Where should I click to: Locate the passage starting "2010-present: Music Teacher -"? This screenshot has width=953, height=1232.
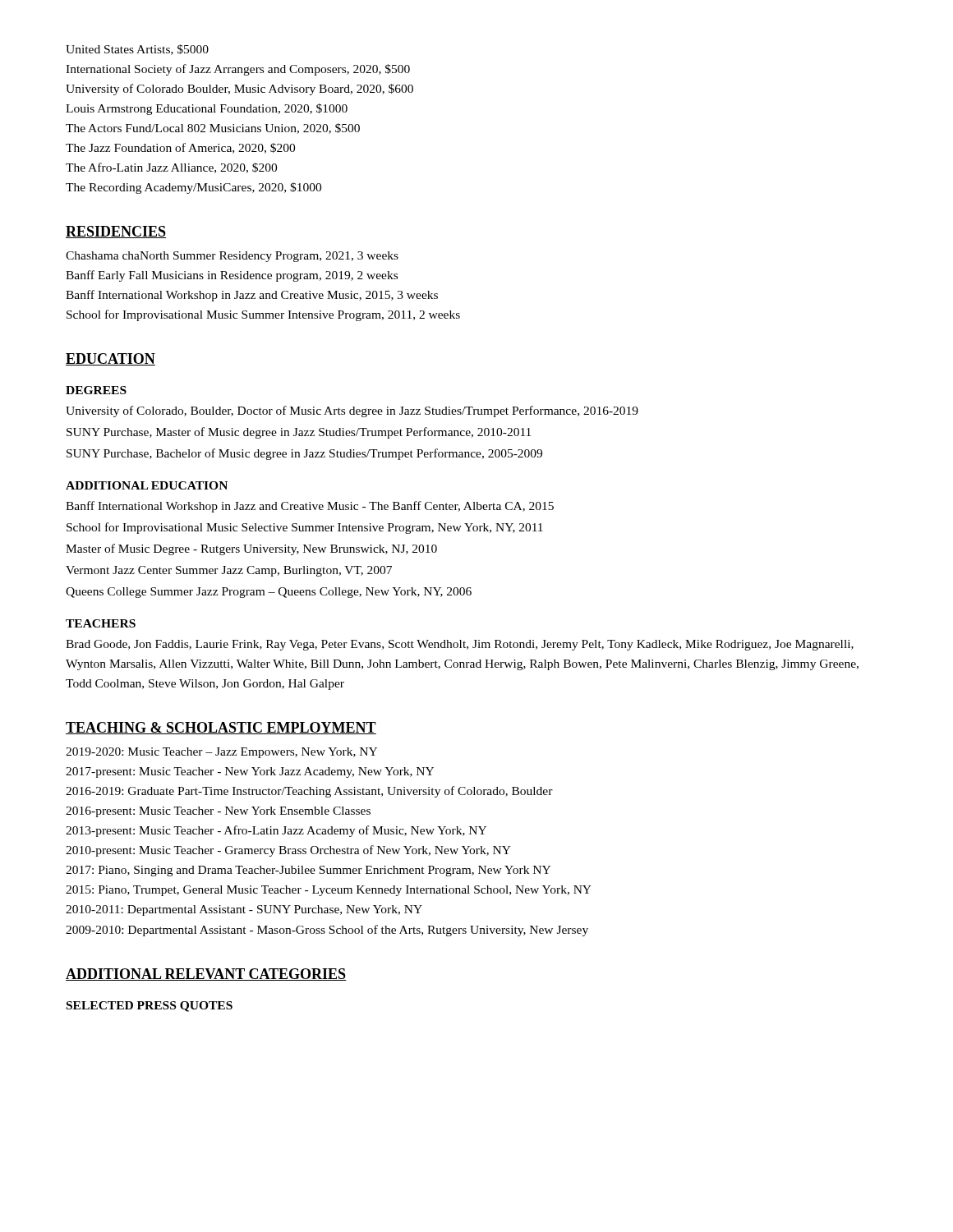point(288,850)
